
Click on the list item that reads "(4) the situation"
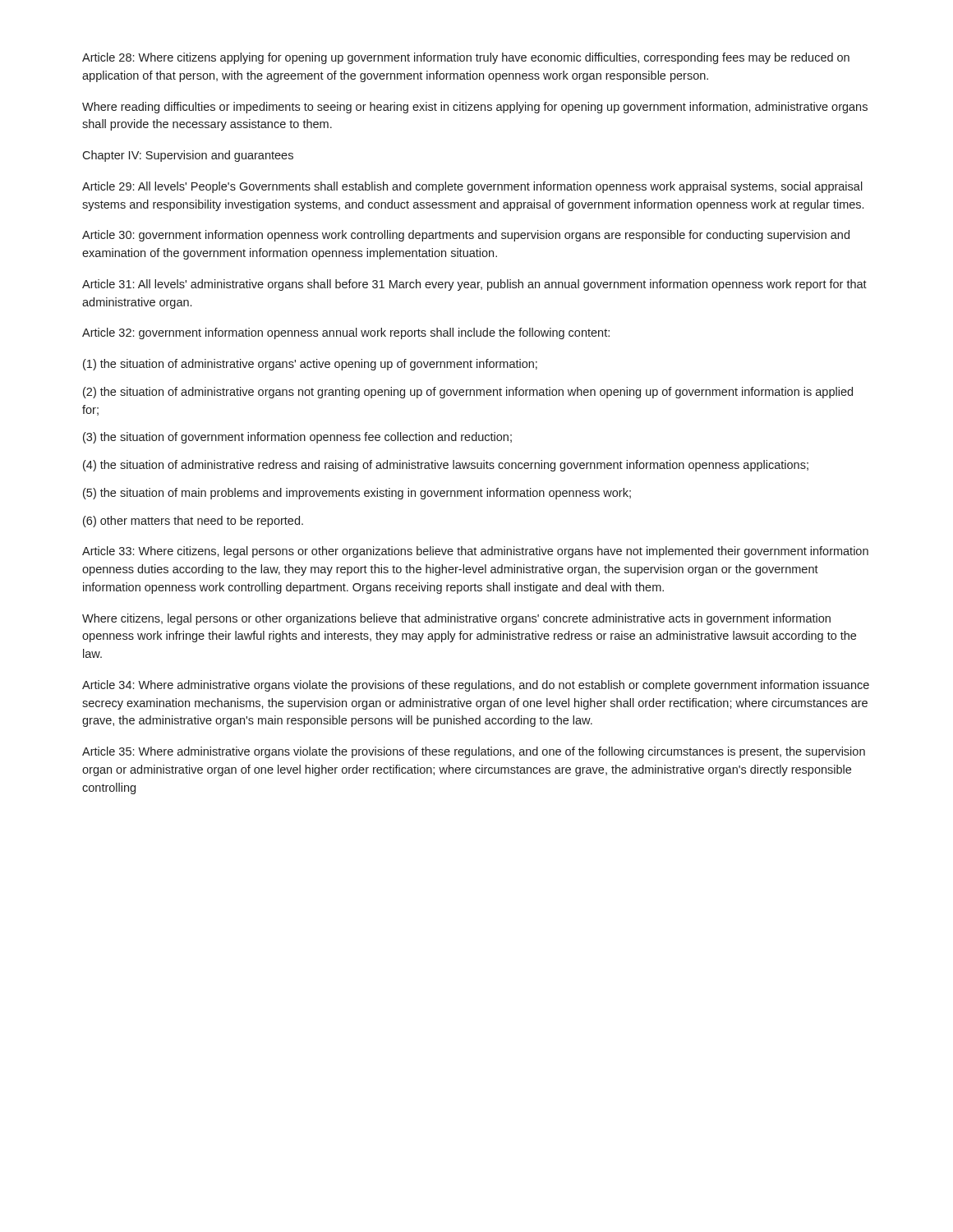coord(446,465)
